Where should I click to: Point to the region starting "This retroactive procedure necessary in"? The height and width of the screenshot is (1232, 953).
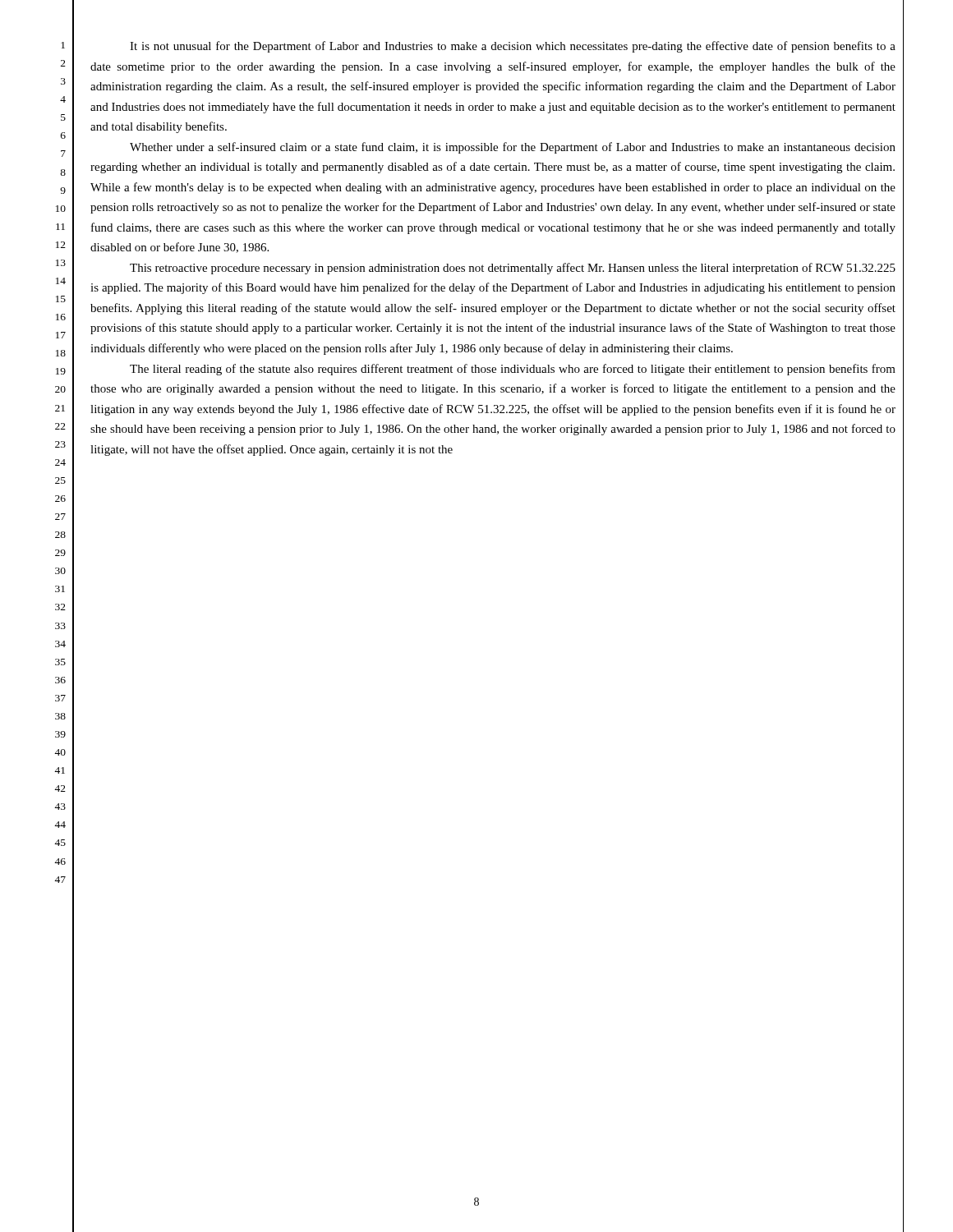pyautogui.click(x=493, y=308)
